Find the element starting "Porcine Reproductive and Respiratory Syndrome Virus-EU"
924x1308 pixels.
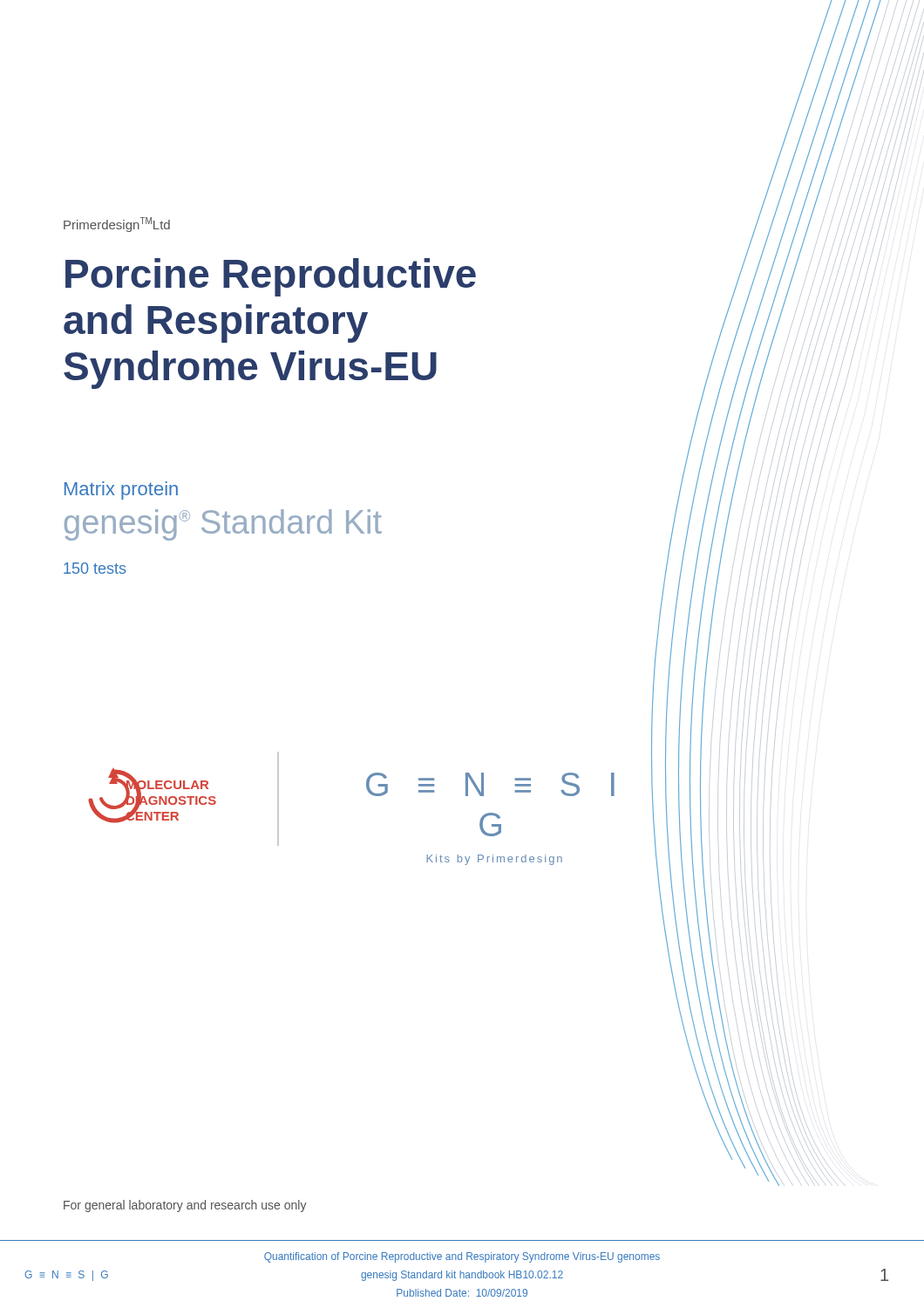click(270, 320)
